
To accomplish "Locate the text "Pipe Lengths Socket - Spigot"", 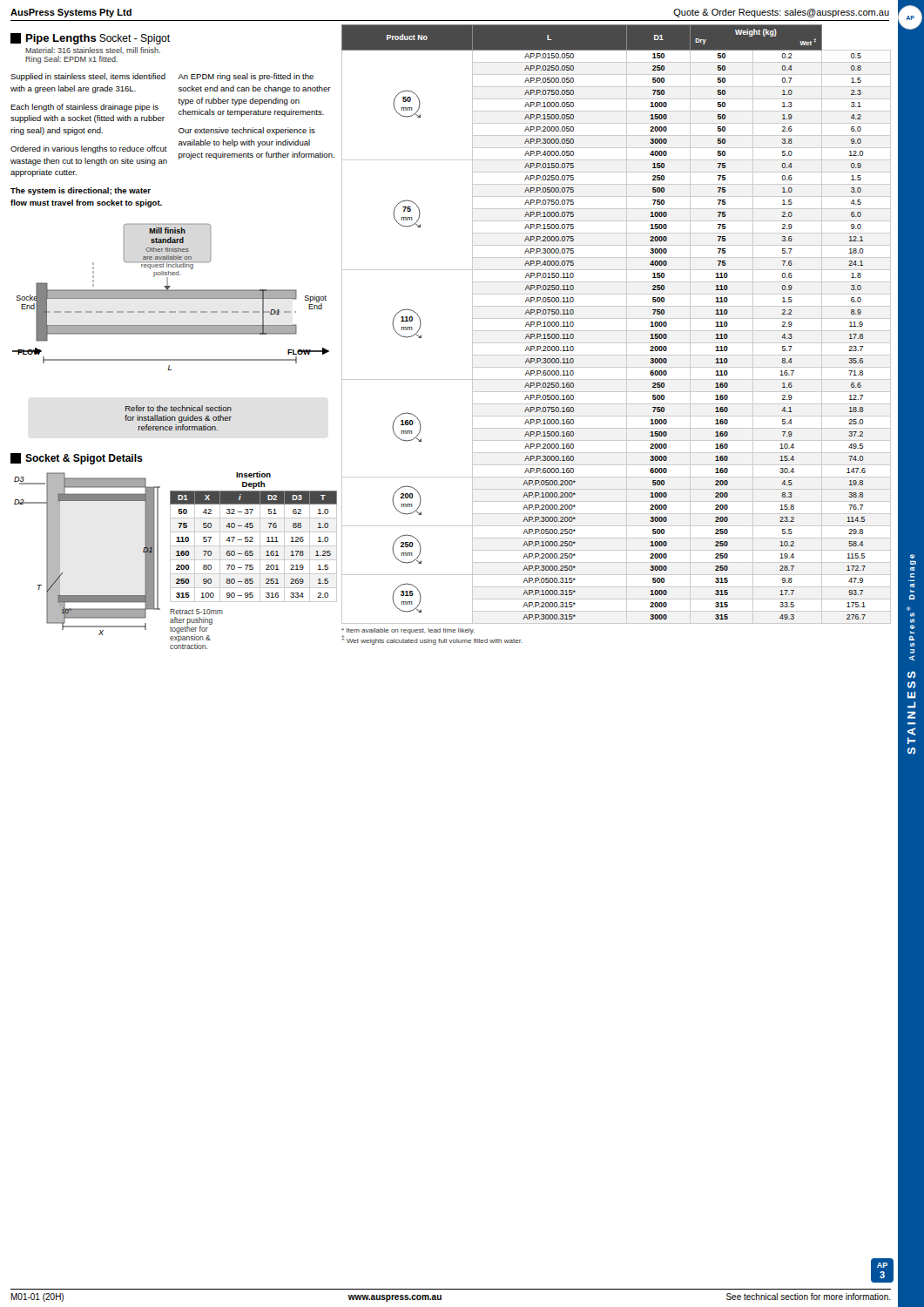I will 90,38.
